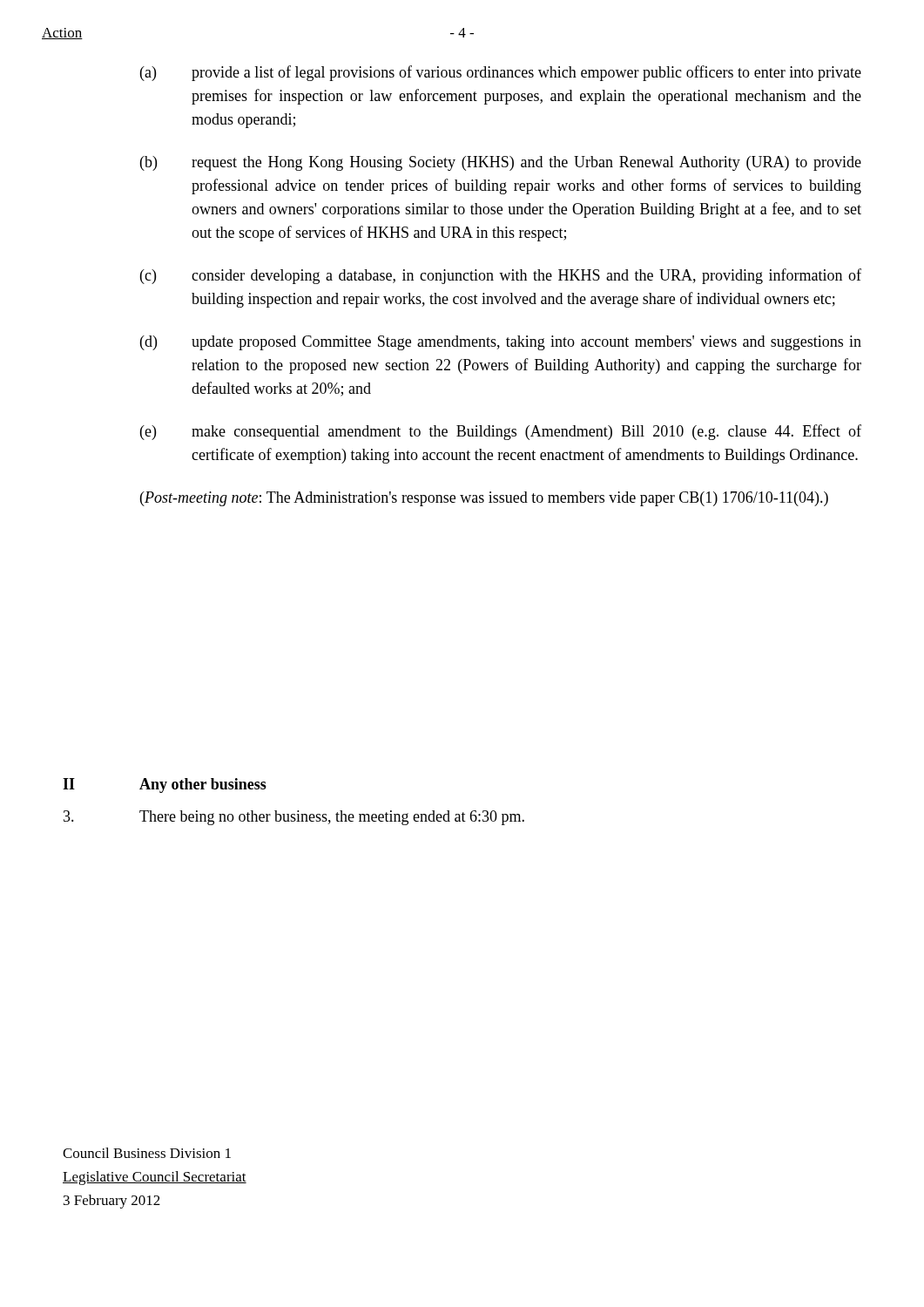The image size is (924, 1307).
Task: Point to the region starting "There being no other business, the meeting ended"
Action: click(294, 817)
